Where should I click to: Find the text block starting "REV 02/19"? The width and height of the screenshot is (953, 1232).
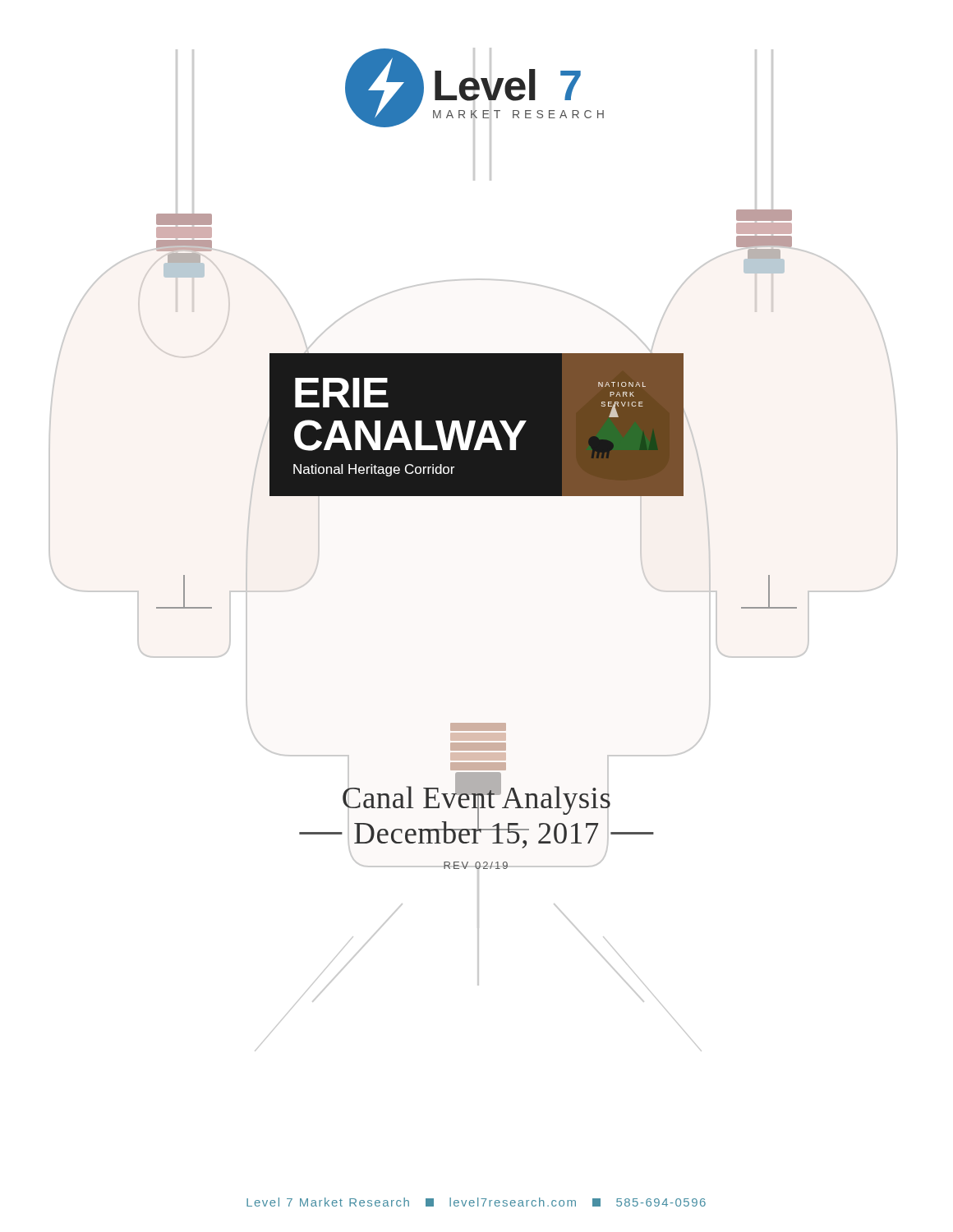point(476,865)
